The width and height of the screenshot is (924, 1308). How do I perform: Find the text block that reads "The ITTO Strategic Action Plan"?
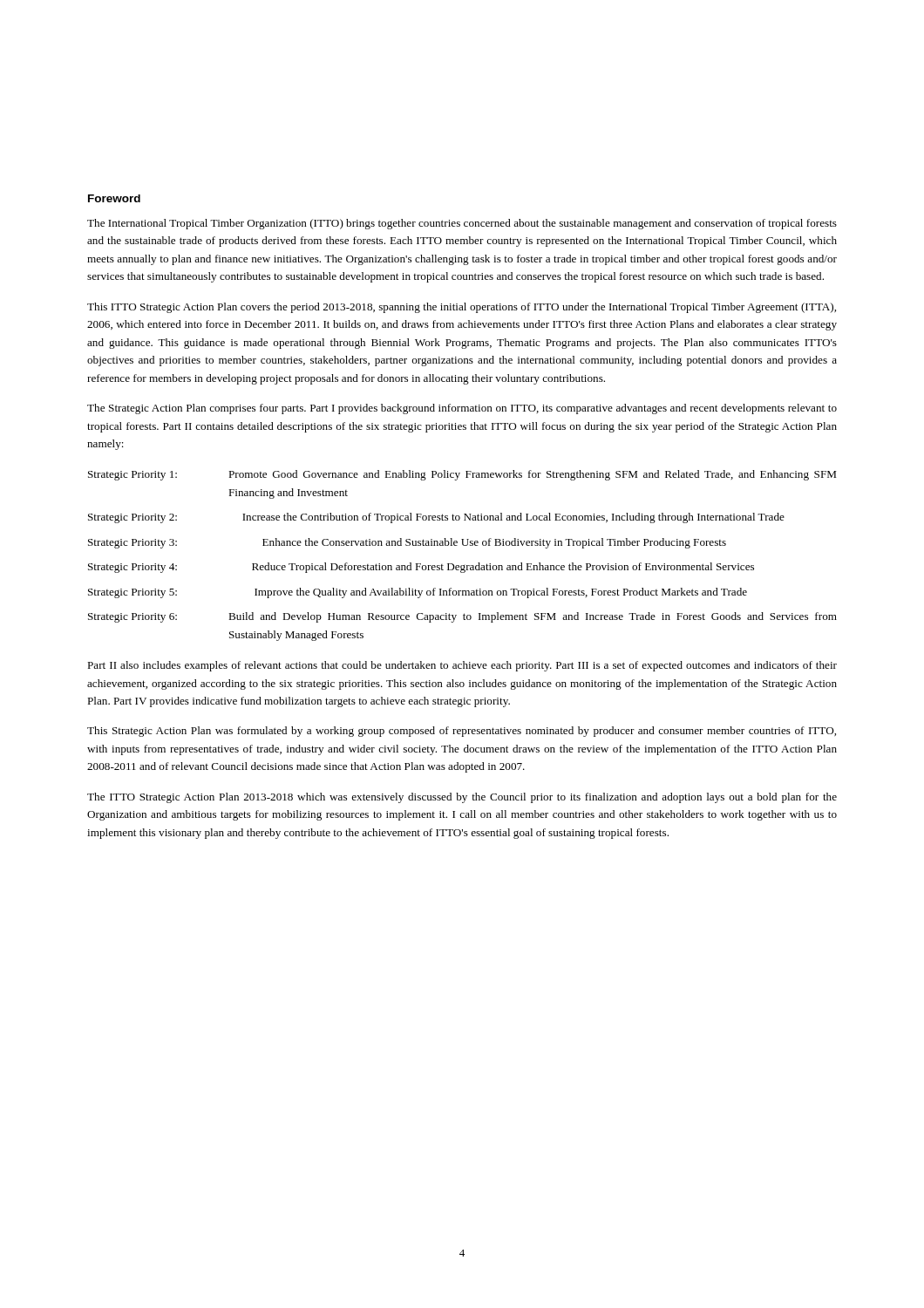[462, 814]
